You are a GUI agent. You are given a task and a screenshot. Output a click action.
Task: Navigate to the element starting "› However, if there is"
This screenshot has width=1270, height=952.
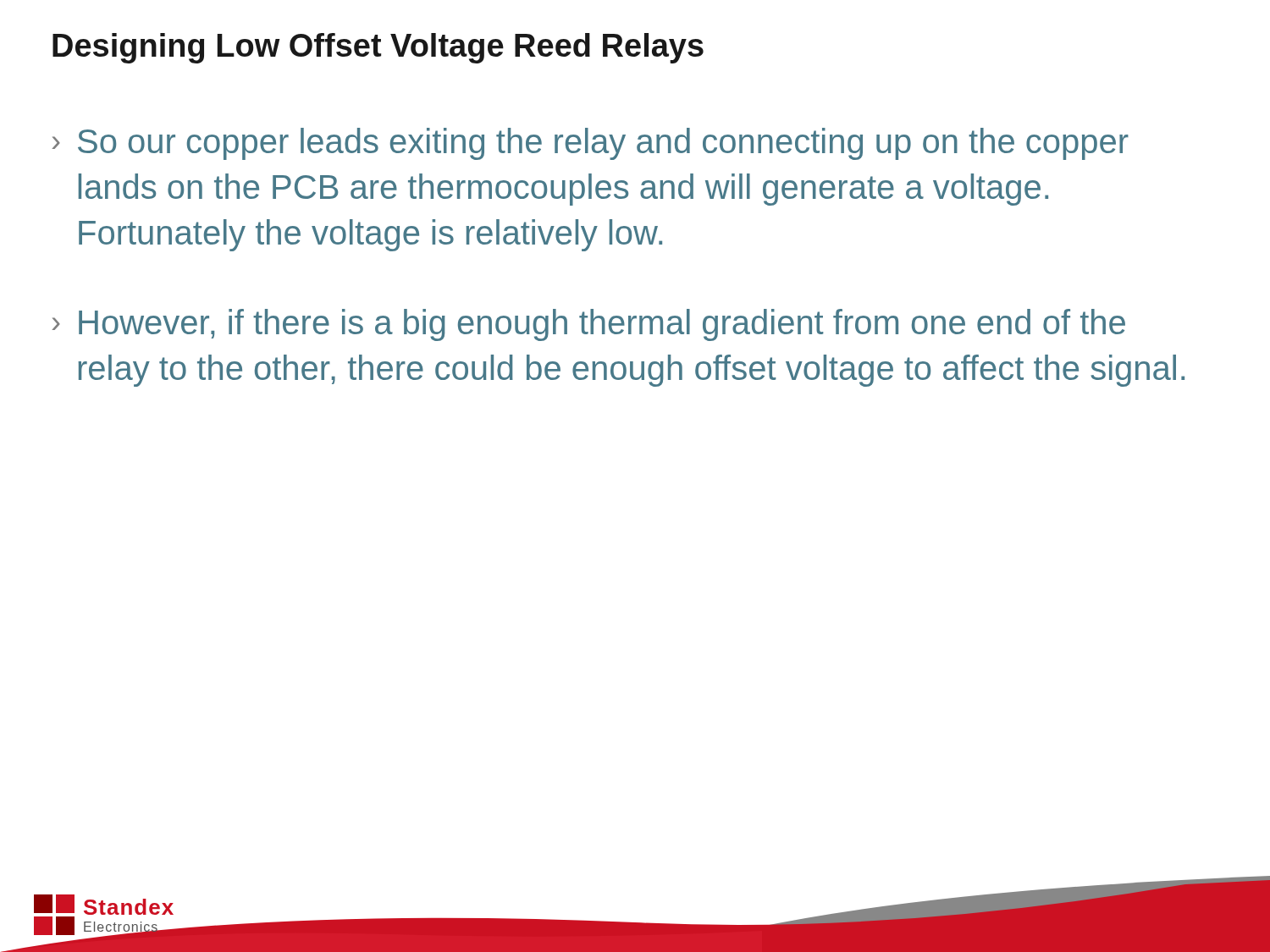tap(627, 345)
